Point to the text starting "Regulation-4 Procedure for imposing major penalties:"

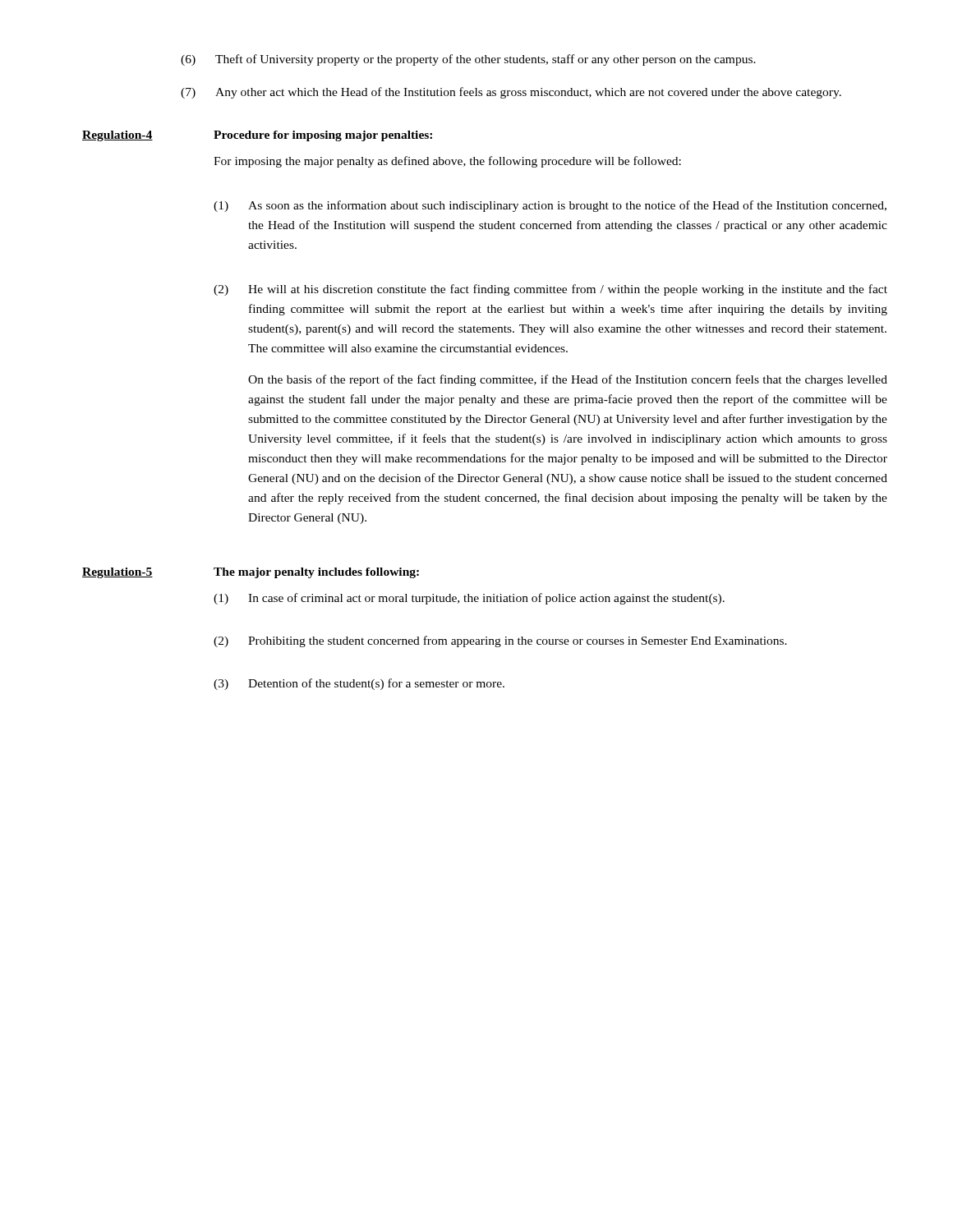[257, 136]
